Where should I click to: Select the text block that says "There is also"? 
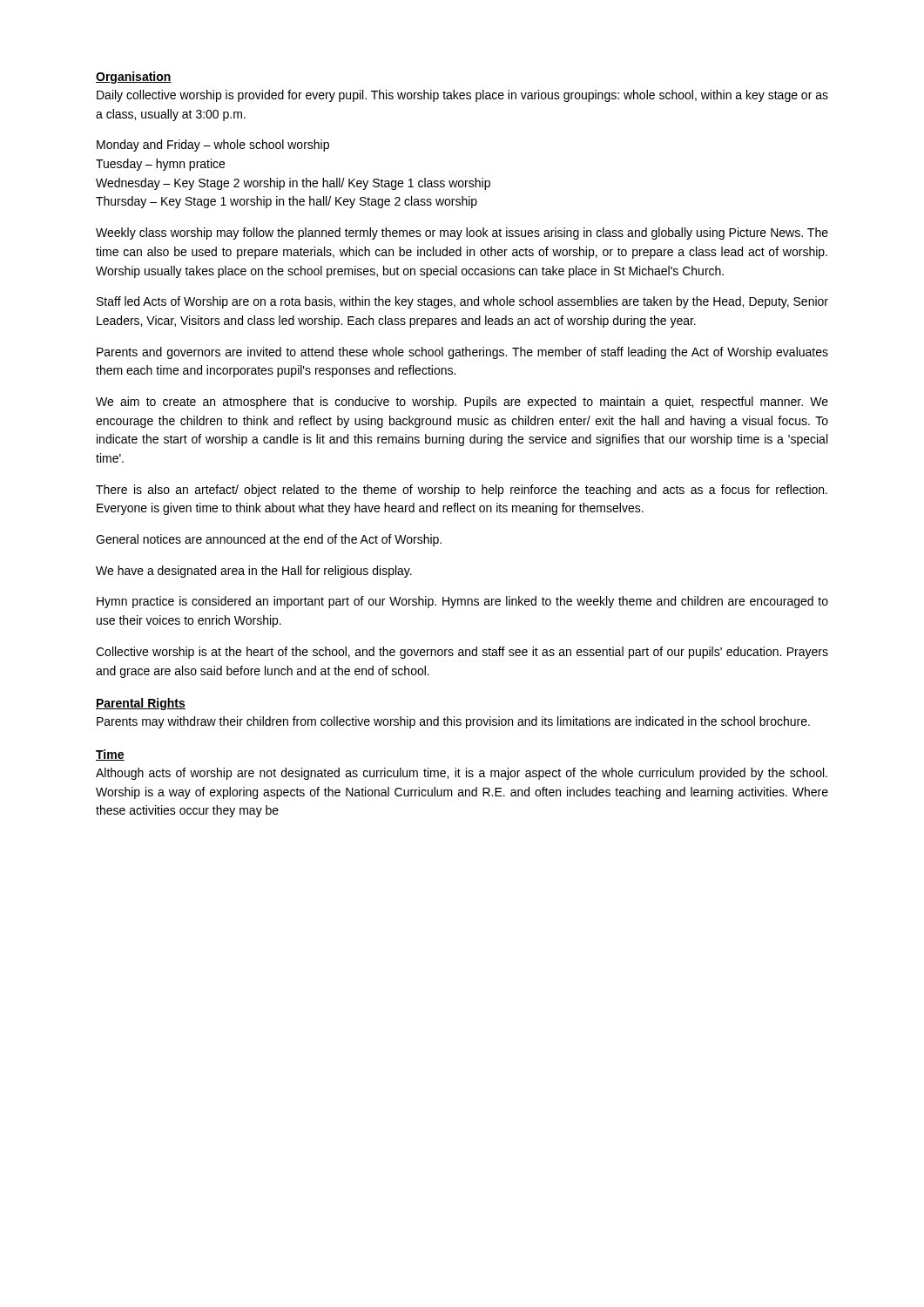pyautogui.click(x=462, y=499)
